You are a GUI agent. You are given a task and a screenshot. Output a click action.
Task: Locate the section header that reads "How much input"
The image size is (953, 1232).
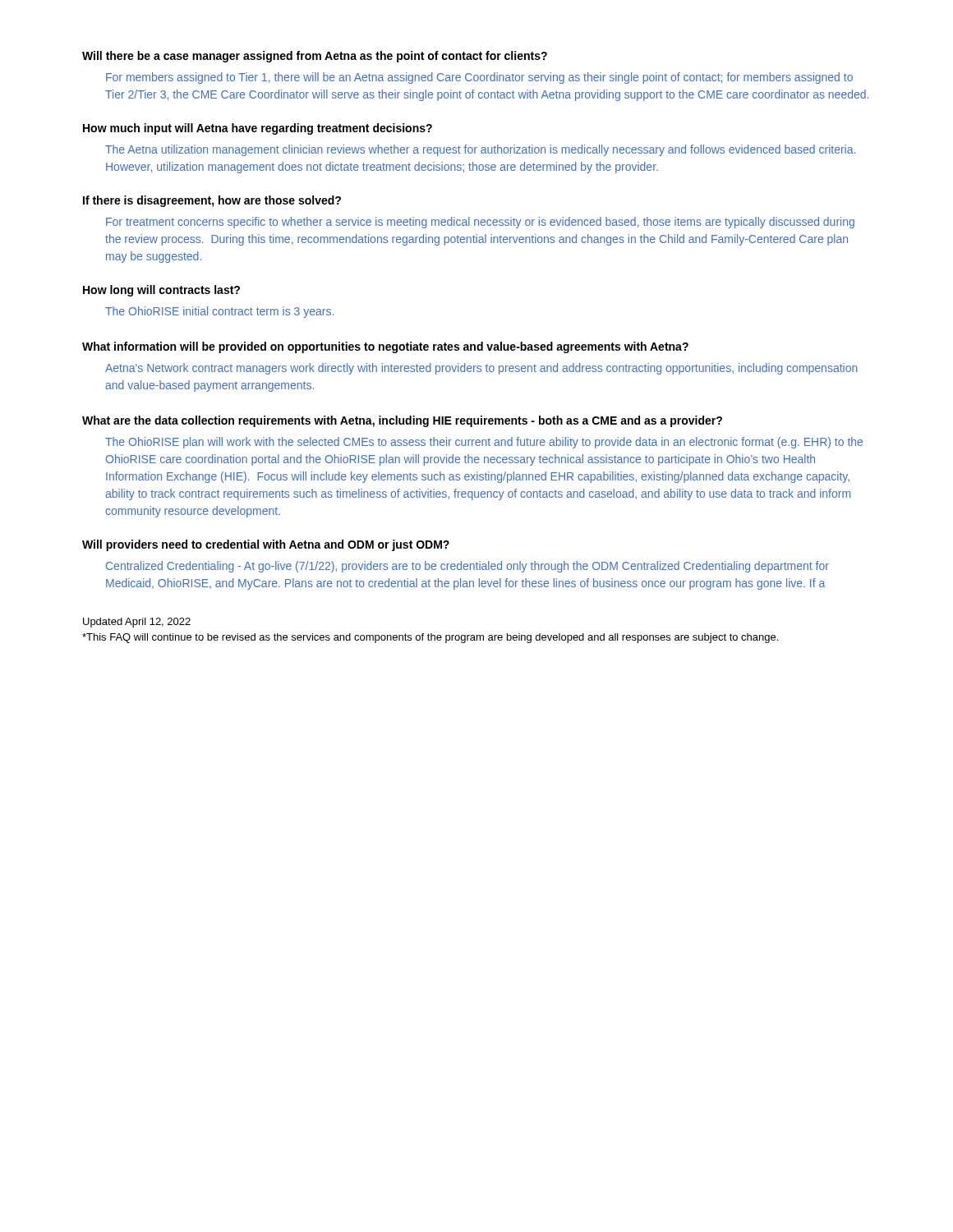tap(257, 128)
